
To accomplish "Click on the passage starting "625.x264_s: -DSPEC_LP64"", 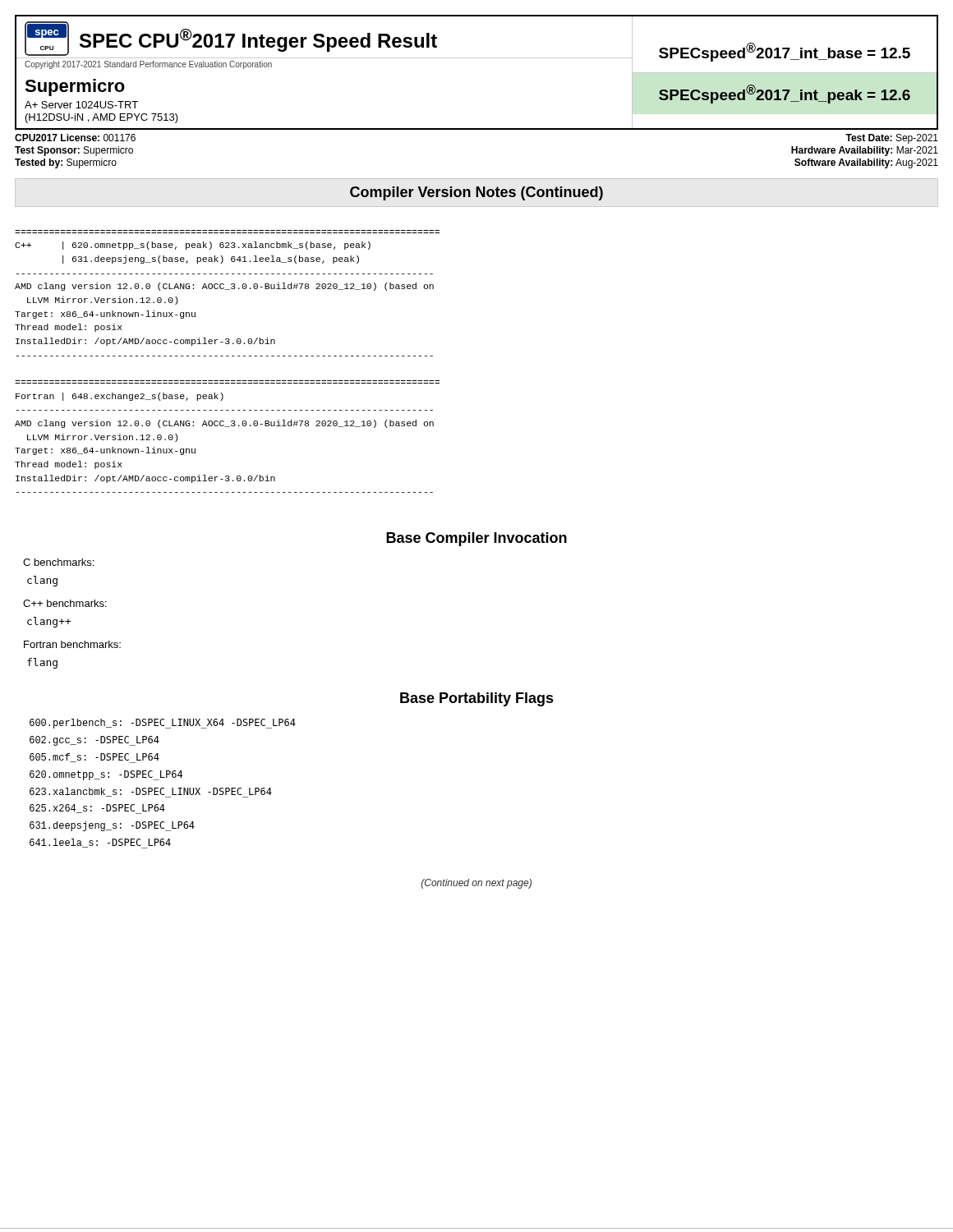I will [94, 809].
